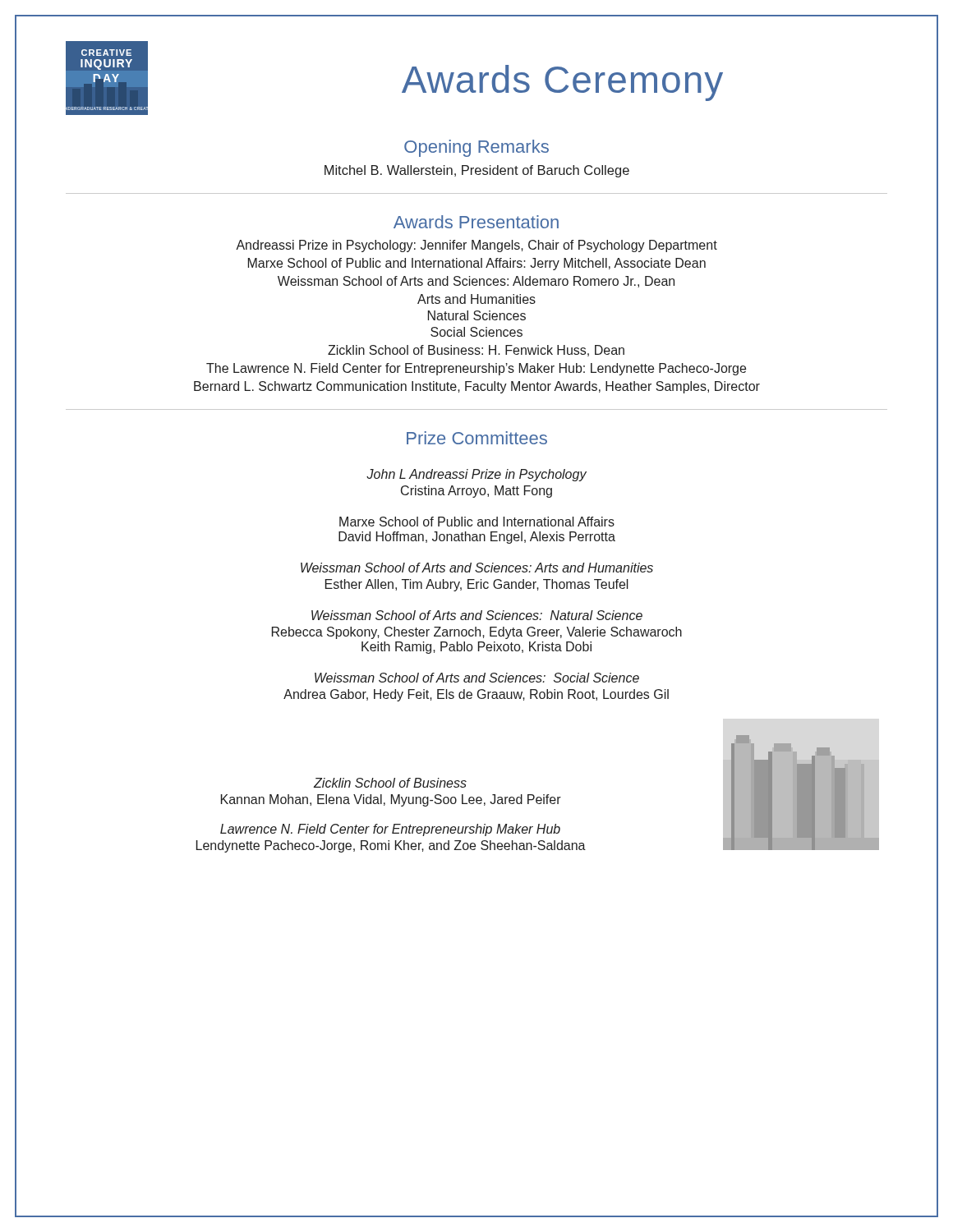
Task: Find the block on this page that starts "Lawrence N. Field Center for Entrepreneurship Maker"
Action: [390, 838]
